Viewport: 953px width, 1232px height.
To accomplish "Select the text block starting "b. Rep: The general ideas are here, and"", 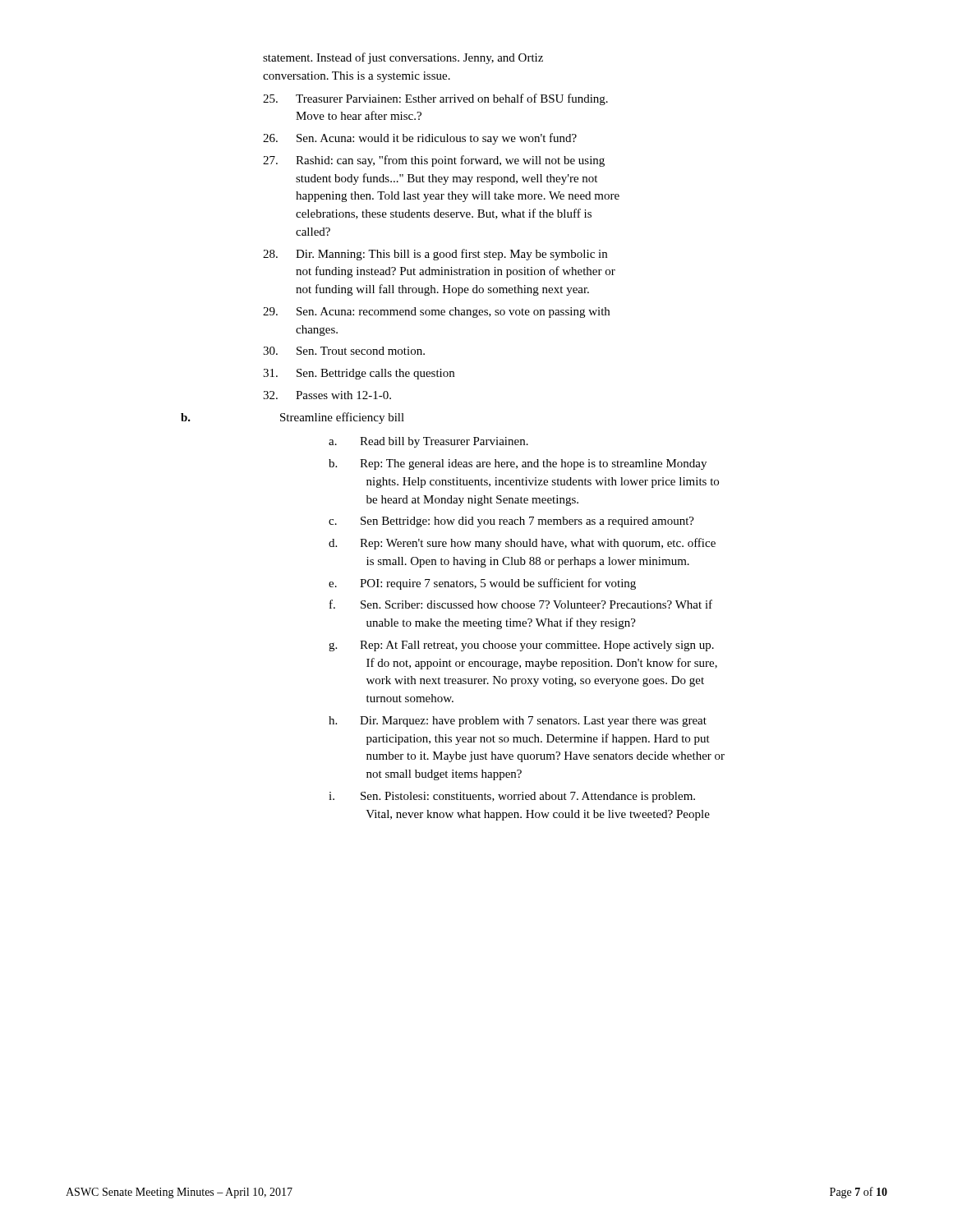I will click(x=524, y=482).
